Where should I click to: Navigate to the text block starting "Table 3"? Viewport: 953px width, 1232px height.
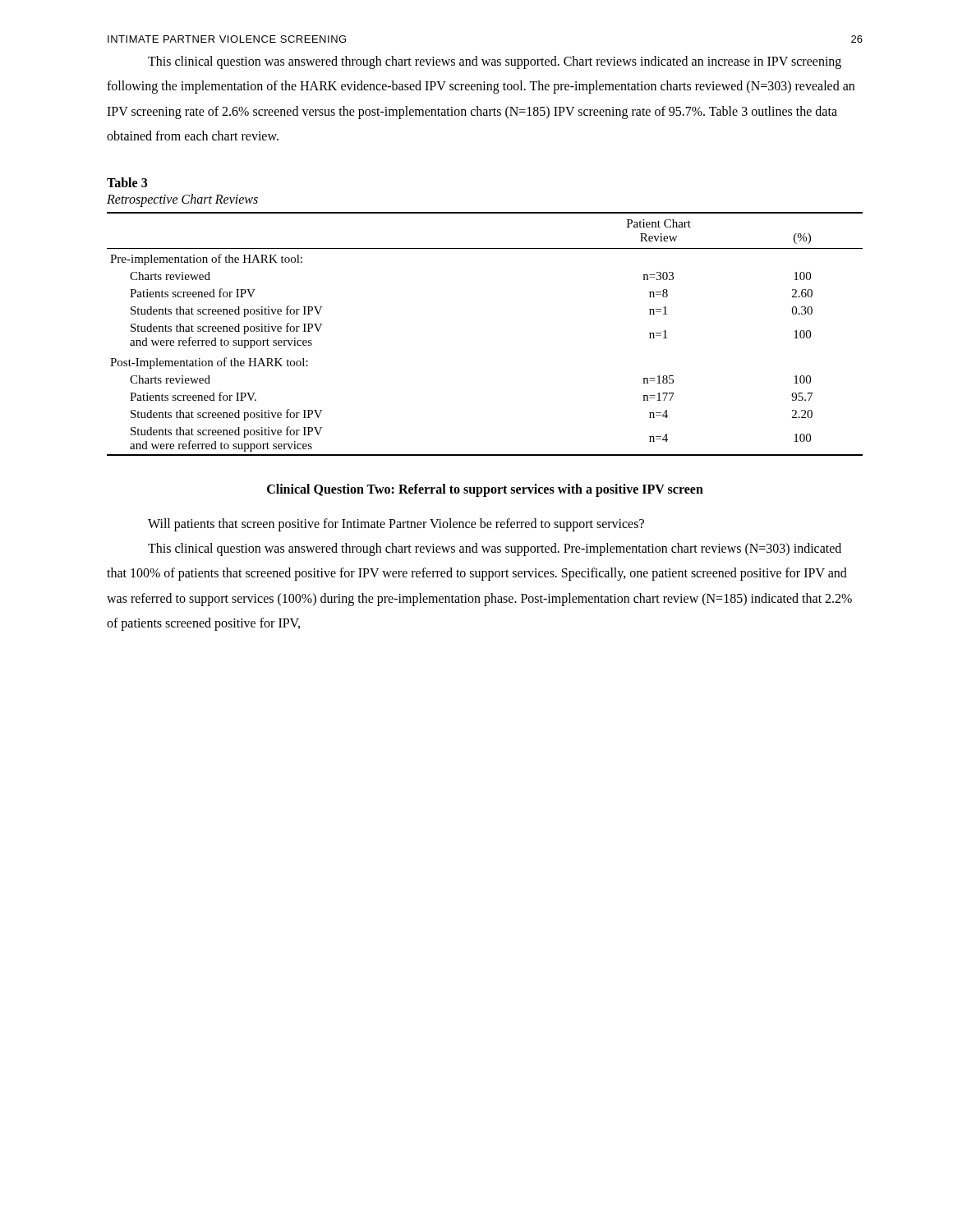pos(127,182)
